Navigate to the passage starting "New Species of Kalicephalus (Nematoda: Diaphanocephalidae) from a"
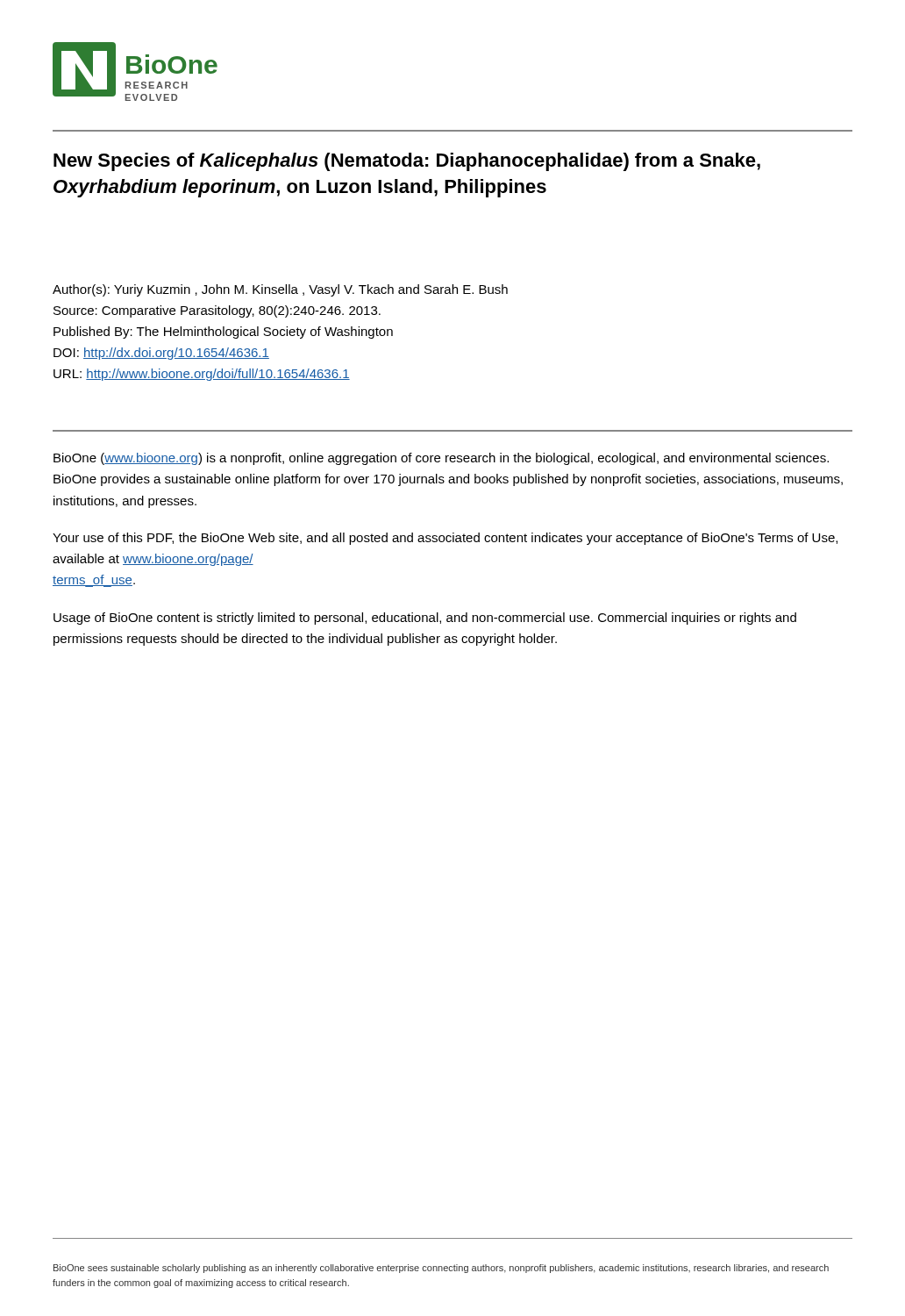Viewport: 905px width, 1316px height. pos(407,173)
